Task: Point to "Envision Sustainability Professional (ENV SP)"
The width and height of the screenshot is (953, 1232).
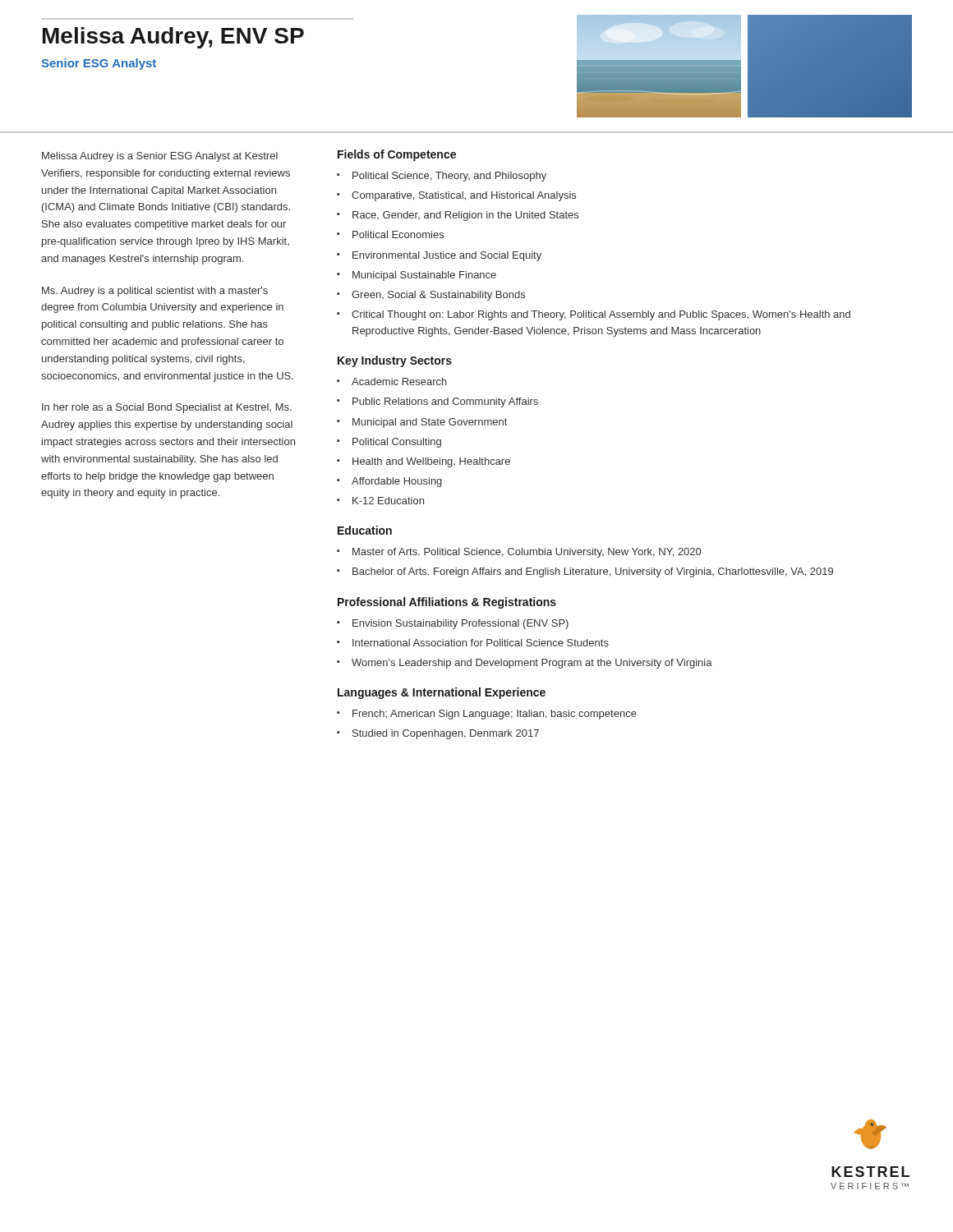Action: pos(460,623)
